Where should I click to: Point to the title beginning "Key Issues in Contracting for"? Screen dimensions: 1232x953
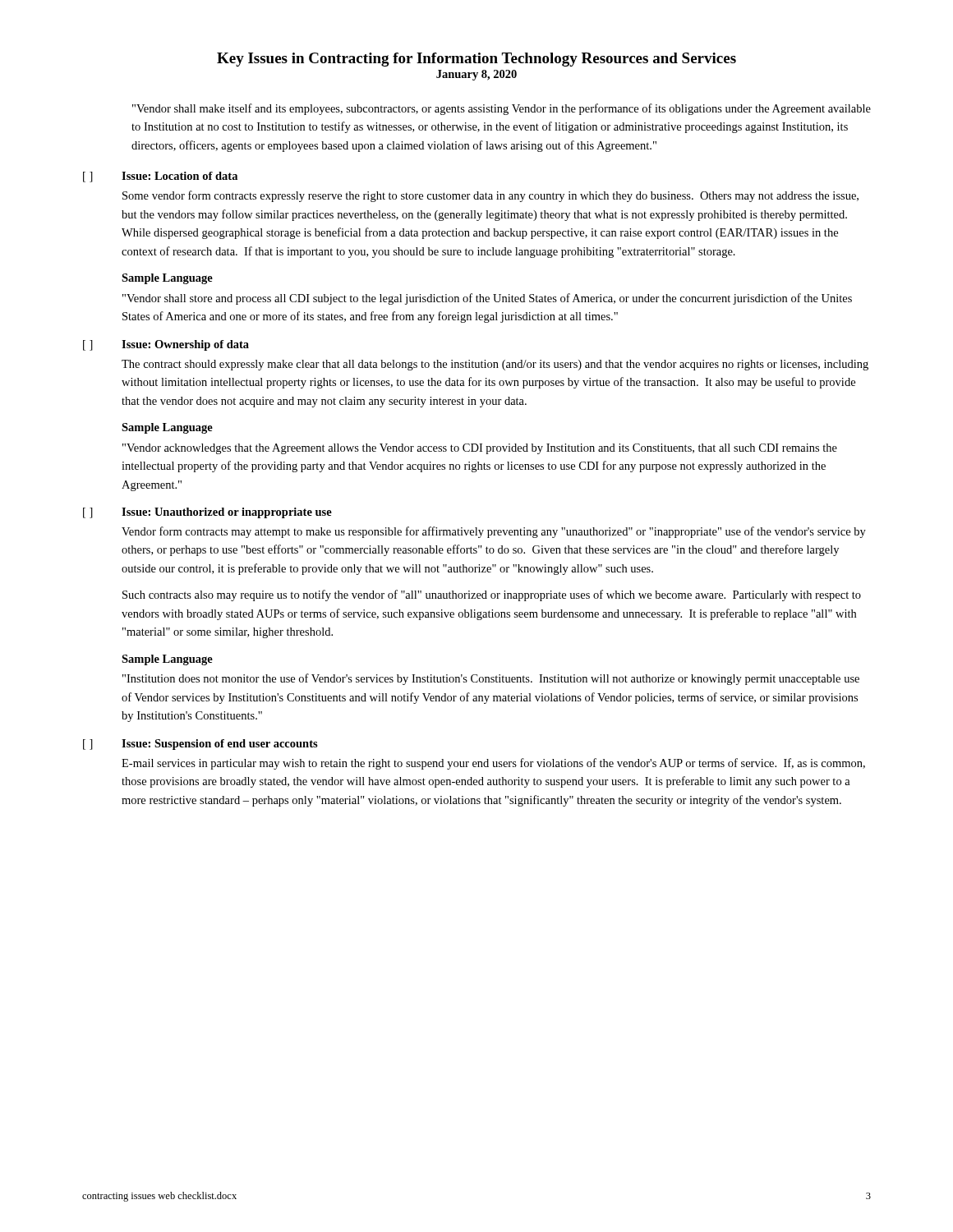pos(476,65)
